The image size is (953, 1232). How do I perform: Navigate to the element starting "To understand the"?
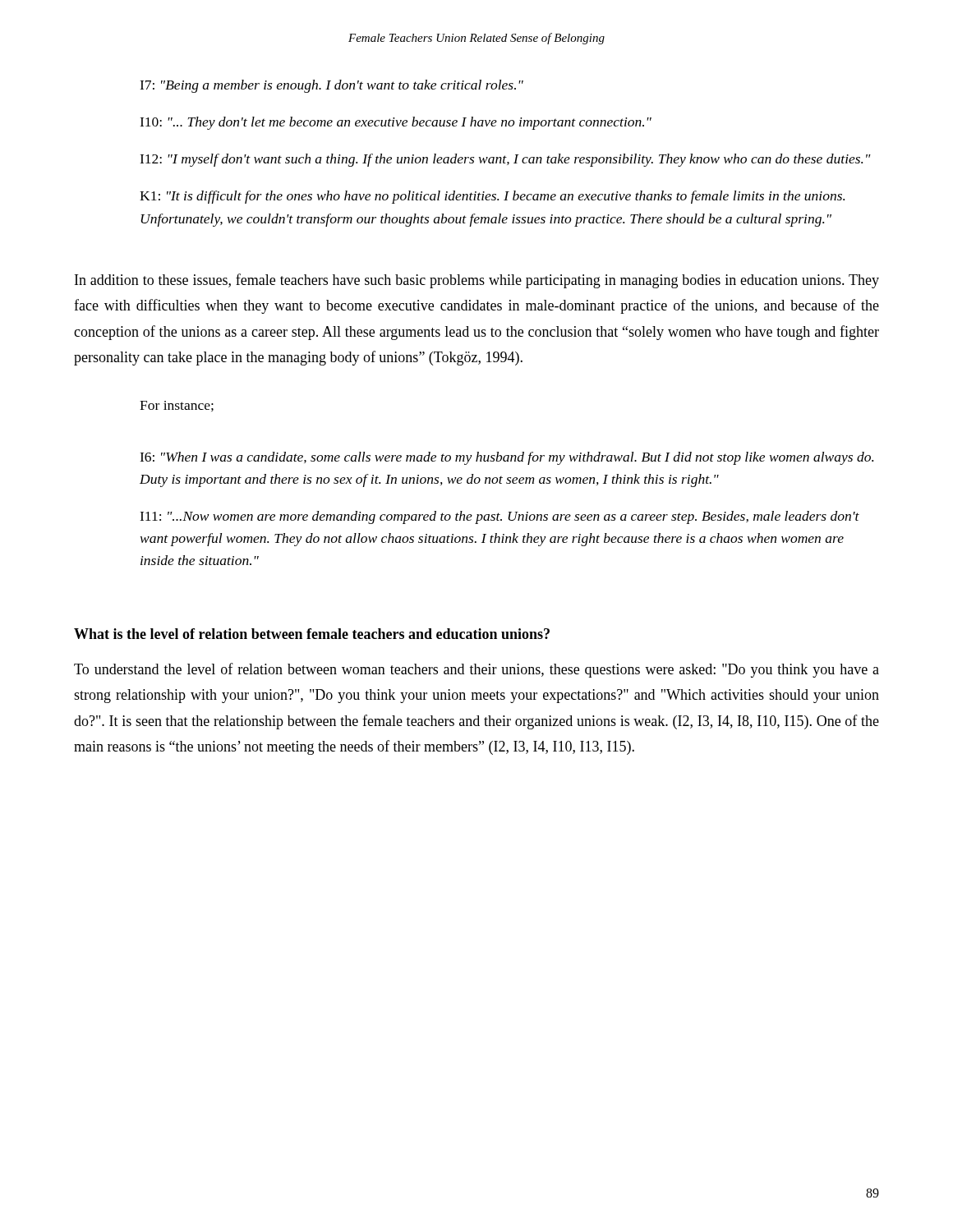click(x=476, y=708)
